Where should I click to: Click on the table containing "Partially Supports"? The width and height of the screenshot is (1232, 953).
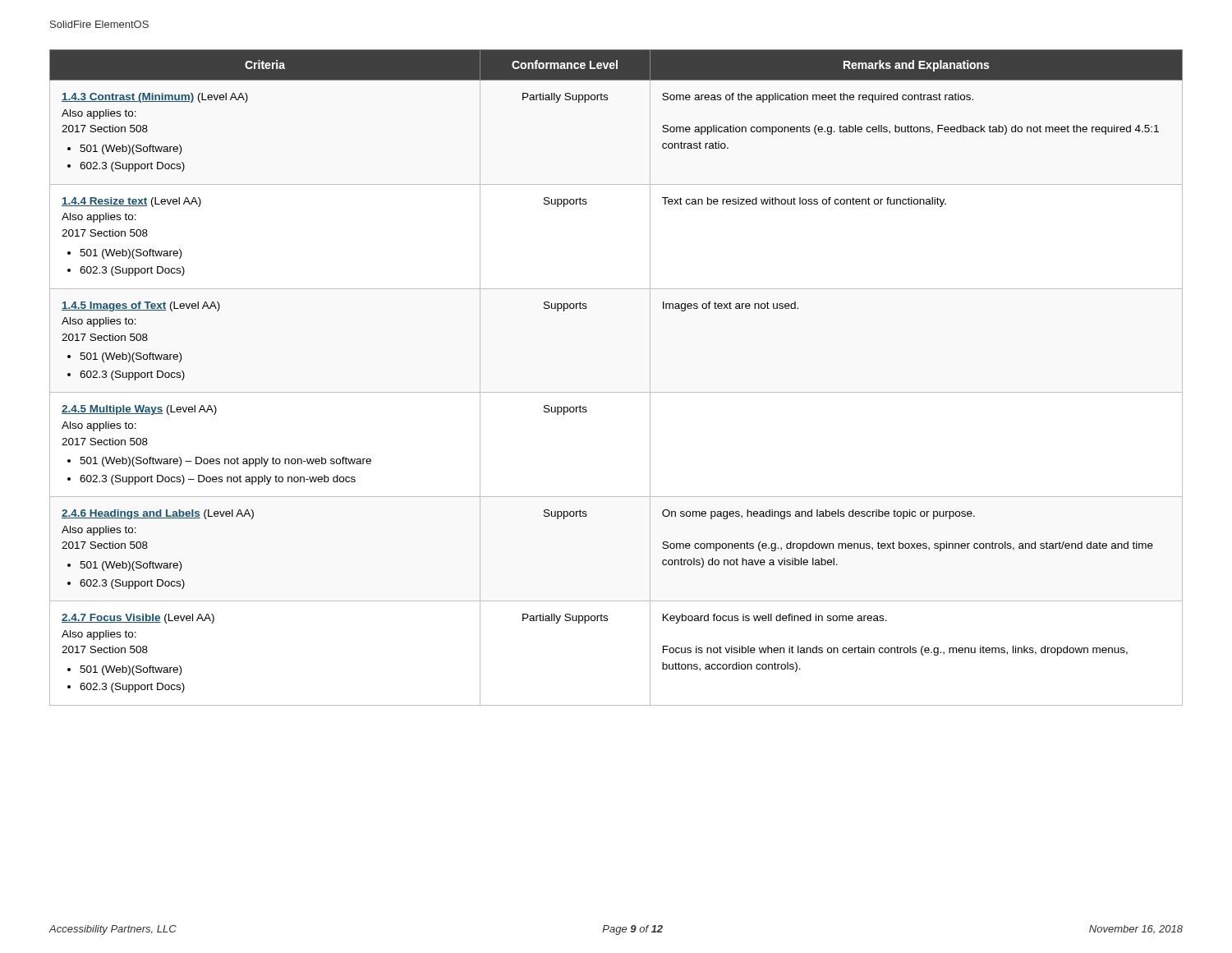tap(616, 377)
